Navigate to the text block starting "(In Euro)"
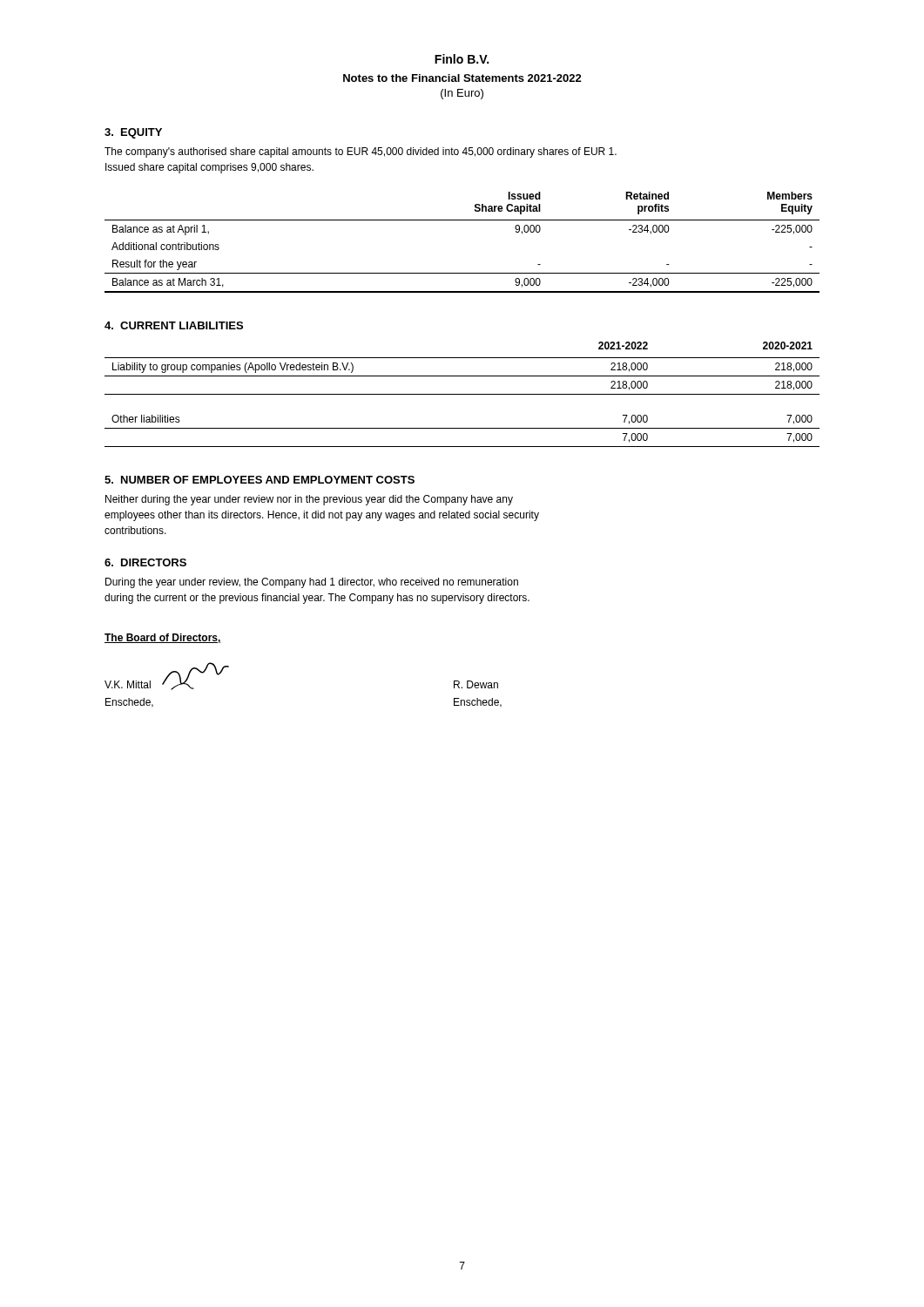924x1307 pixels. click(x=462, y=93)
